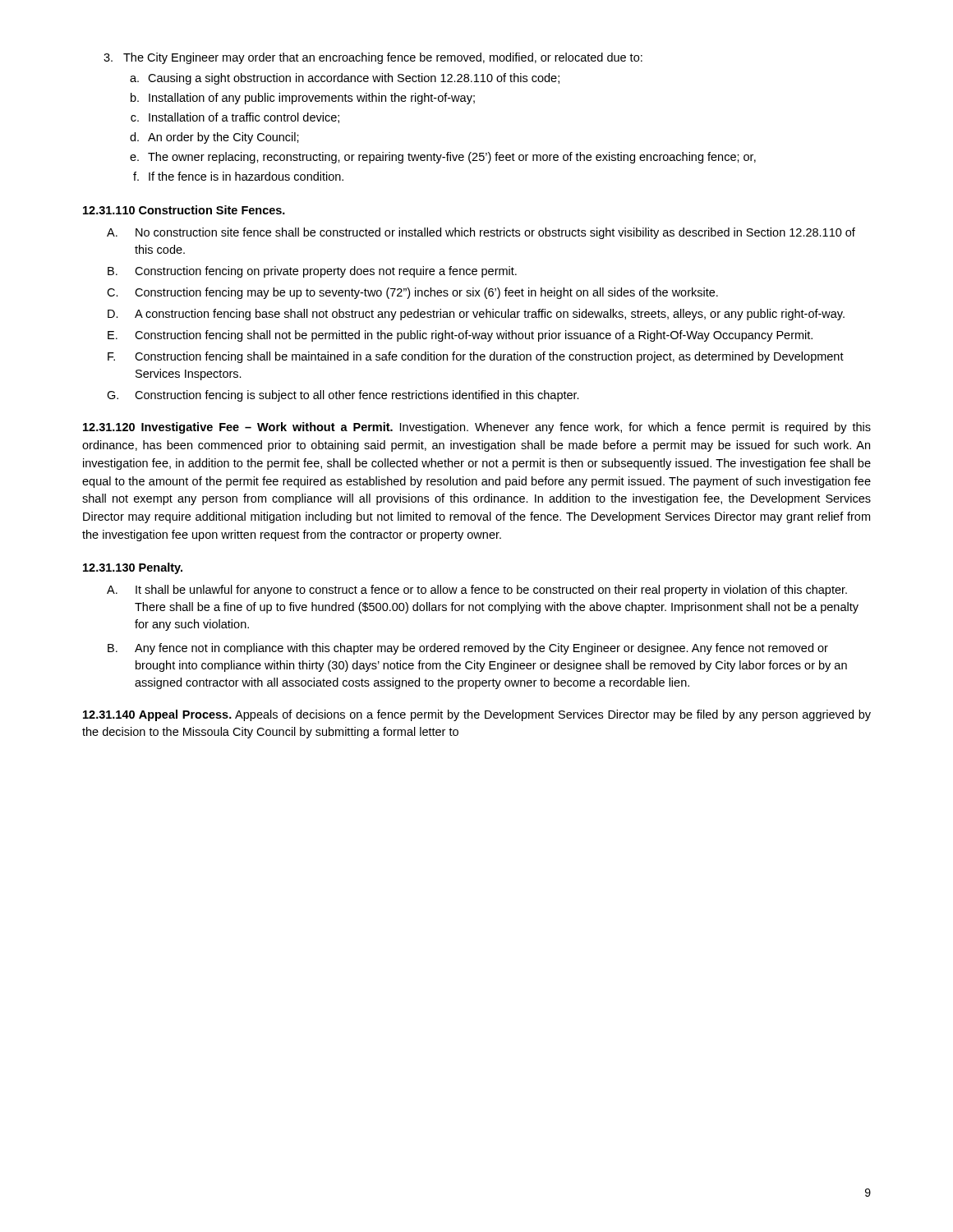Find the text block starting "G. Construction fencing is"
Viewport: 953px width, 1232px height.
(x=489, y=396)
